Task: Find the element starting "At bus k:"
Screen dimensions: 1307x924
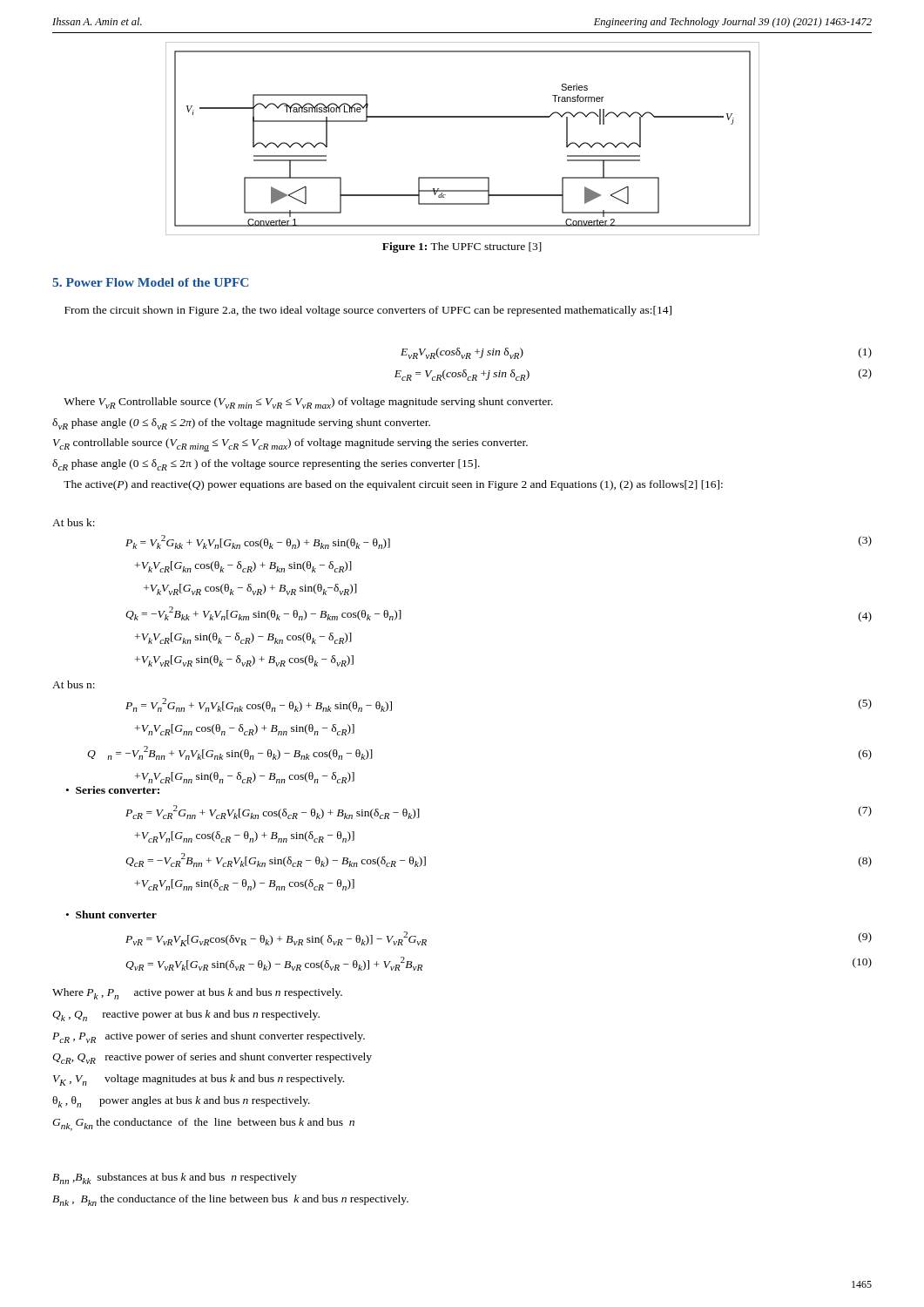Action: pyautogui.click(x=74, y=522)
